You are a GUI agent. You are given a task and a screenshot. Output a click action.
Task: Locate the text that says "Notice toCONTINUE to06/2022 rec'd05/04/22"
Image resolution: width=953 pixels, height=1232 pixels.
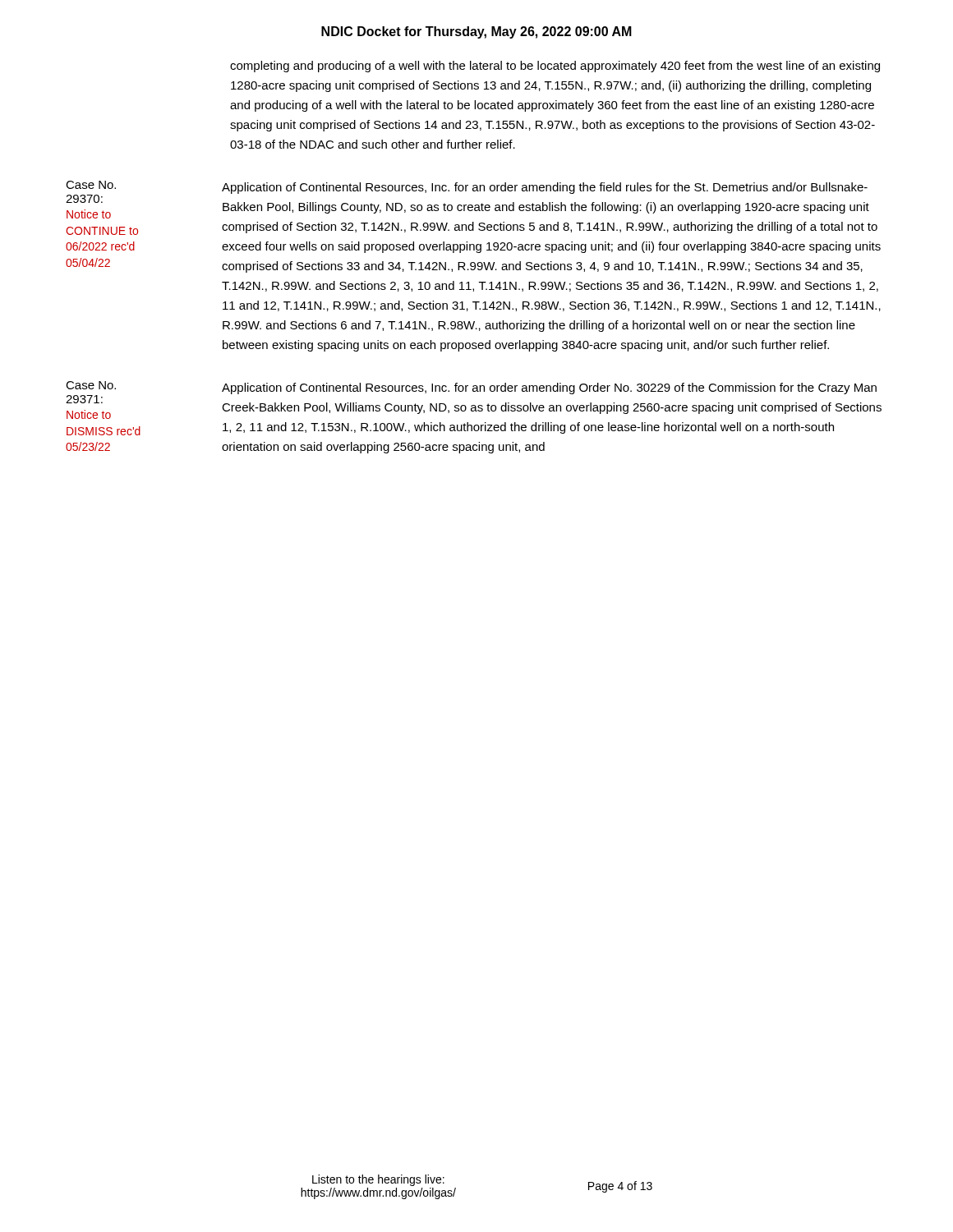(102, 239)
